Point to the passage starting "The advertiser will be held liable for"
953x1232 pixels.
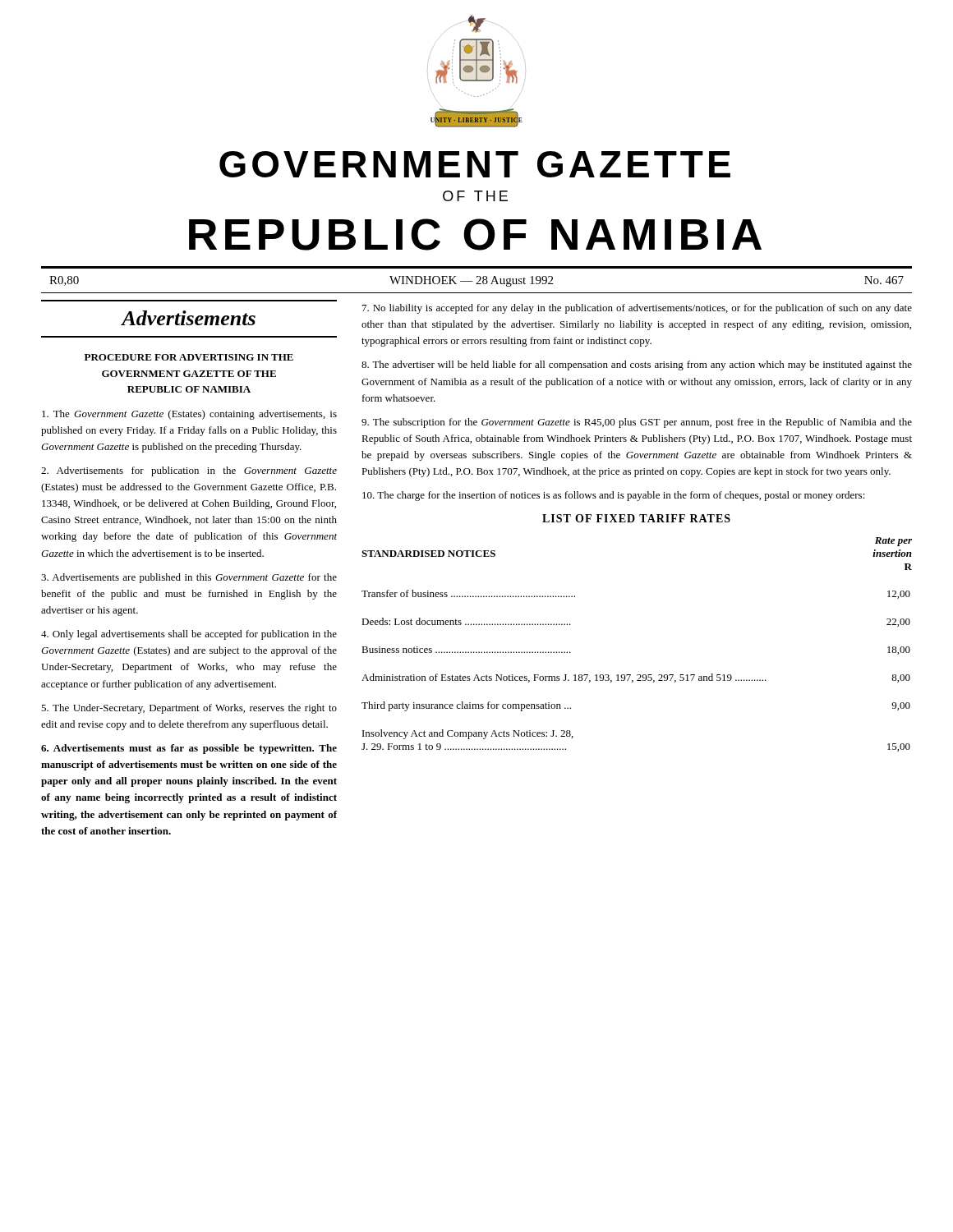tap(637, 382)
